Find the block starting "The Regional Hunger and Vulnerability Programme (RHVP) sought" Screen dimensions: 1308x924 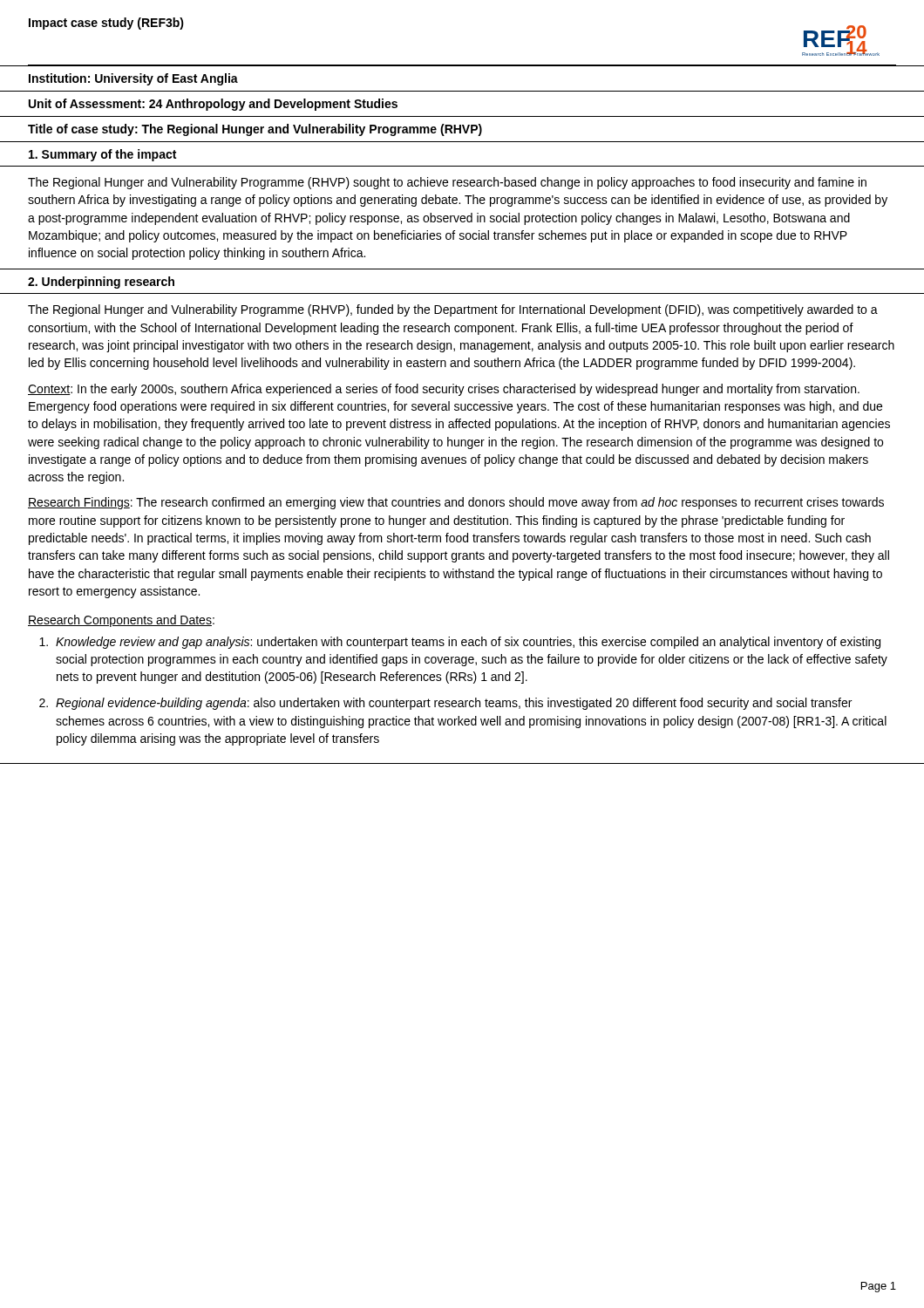tap(462, 218)
